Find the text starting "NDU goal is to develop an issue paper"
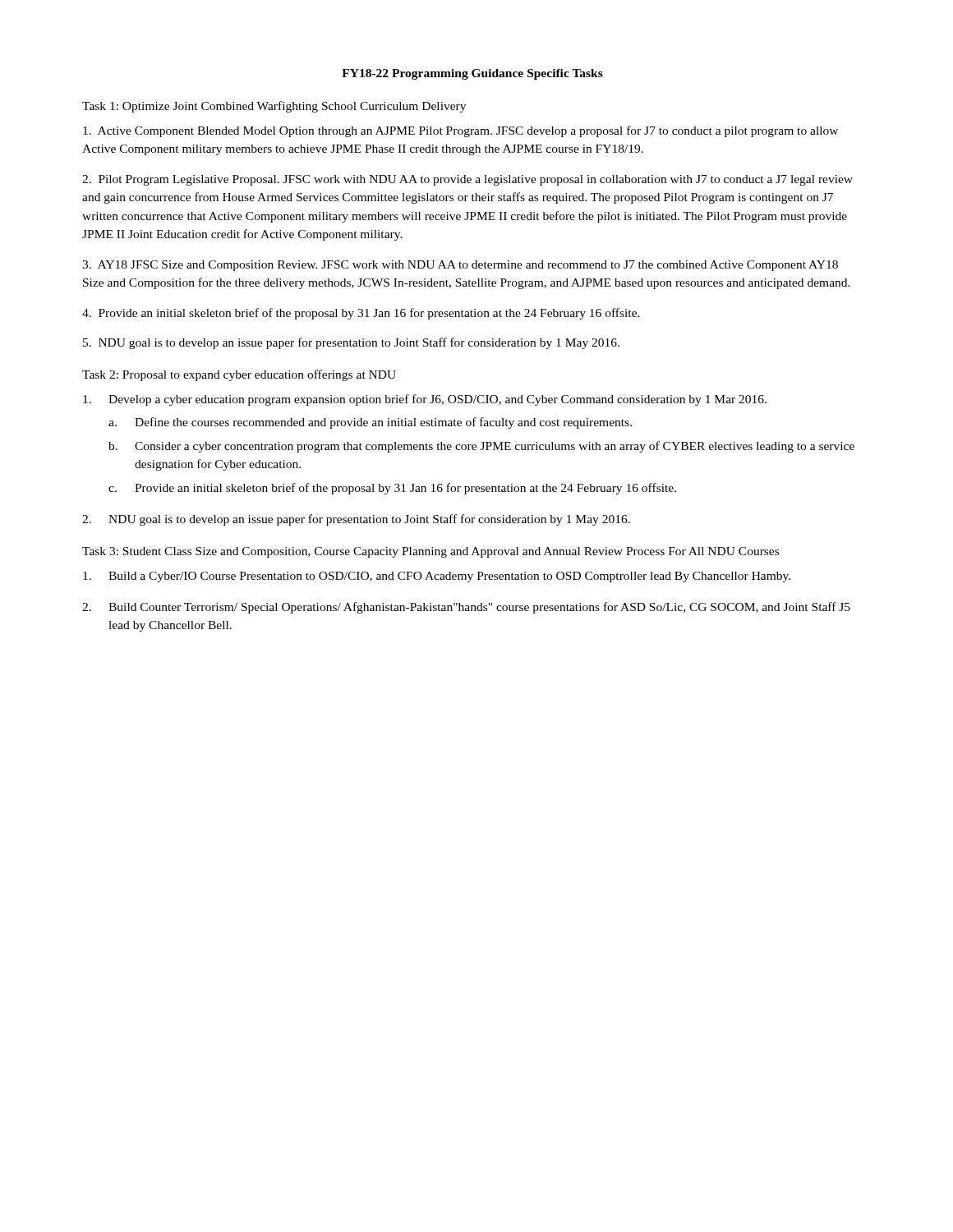Screen dimensions: 1232x953 point(351,342)
